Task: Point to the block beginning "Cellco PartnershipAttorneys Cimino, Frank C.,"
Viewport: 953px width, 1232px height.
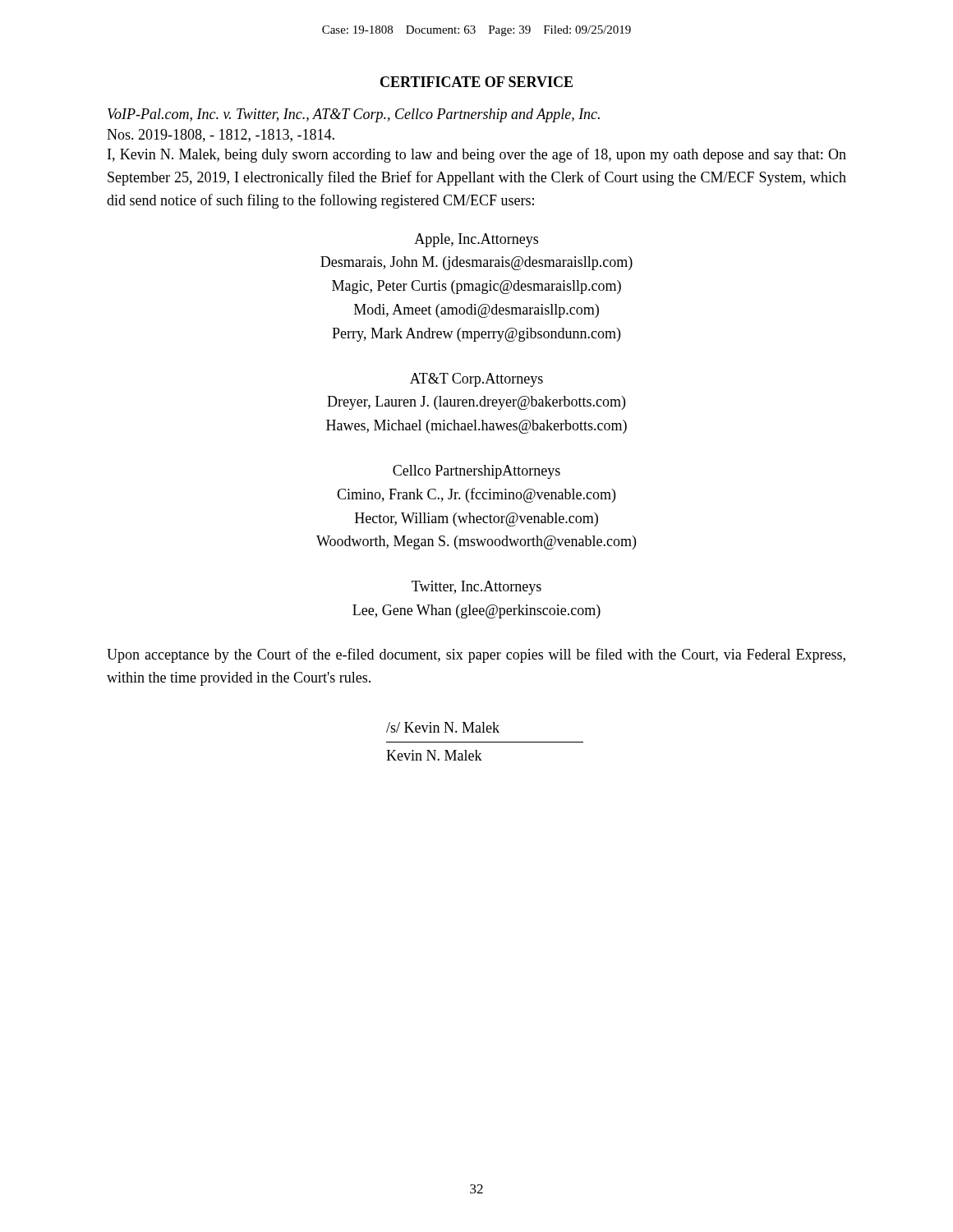Action: pyautogui.click(x=476, y=506)
